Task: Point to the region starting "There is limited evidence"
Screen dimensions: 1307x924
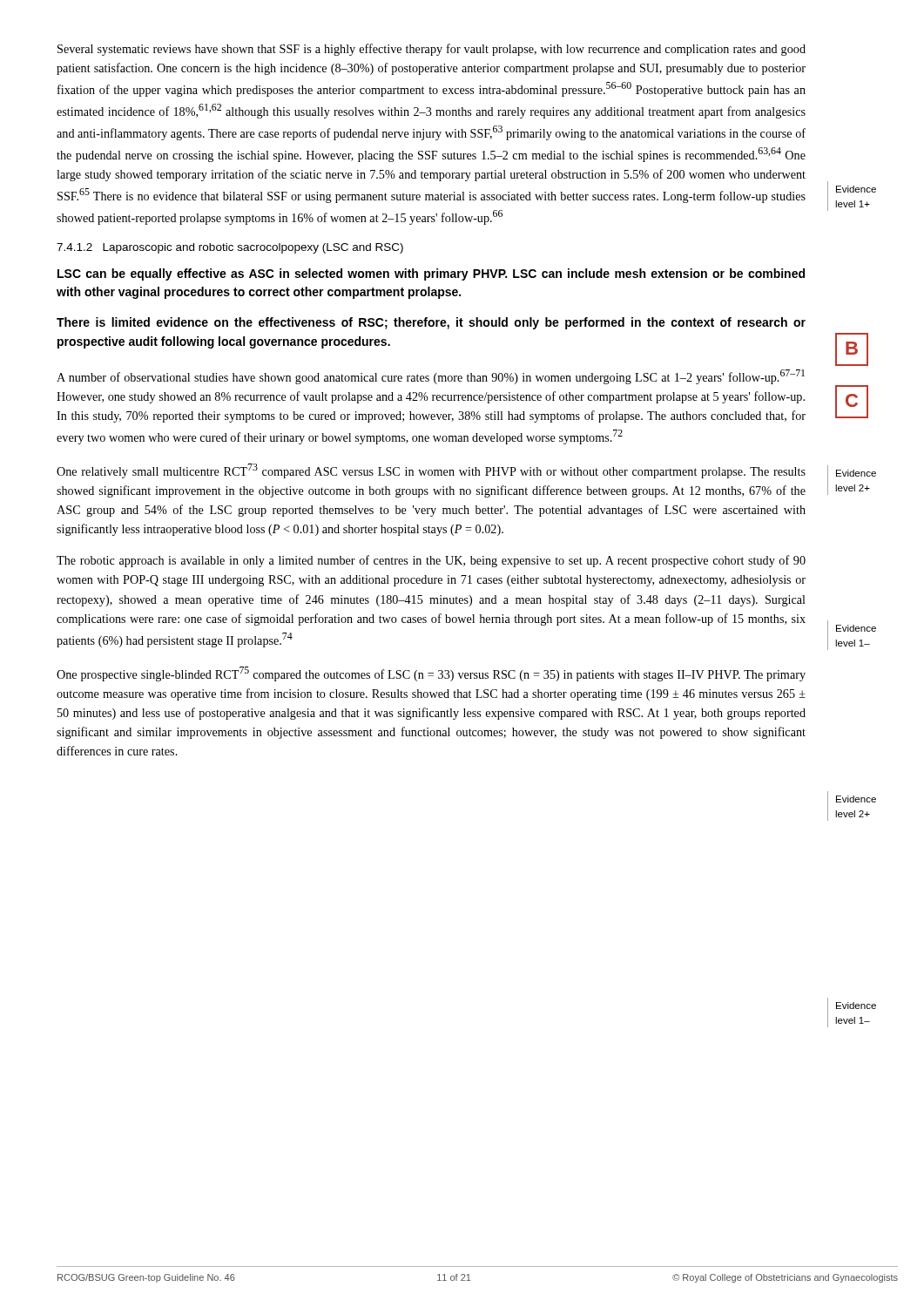Action: click(x=431, y=332)
